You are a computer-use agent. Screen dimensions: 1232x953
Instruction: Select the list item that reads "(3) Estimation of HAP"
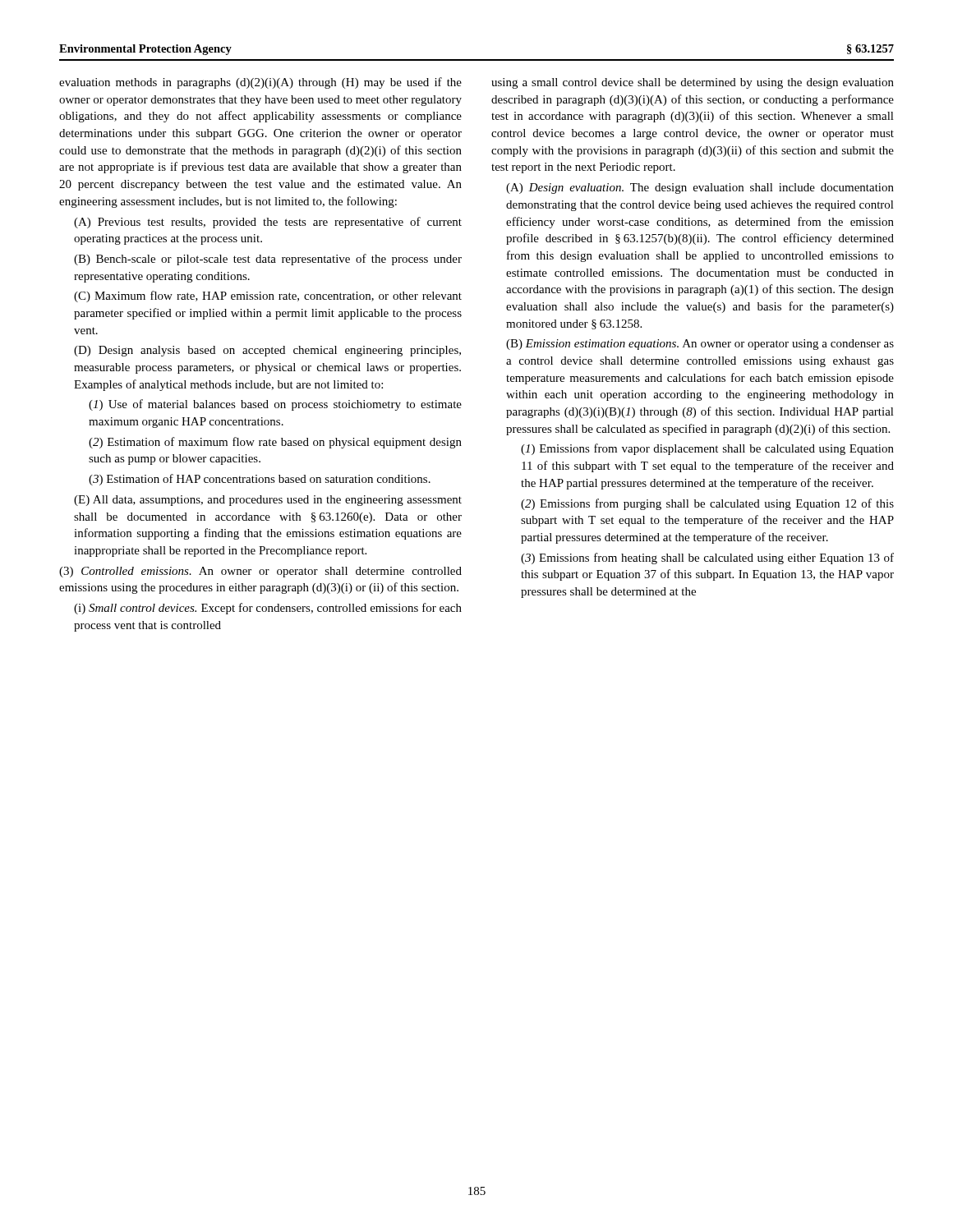pyautogui.click(x=260, y=479)
